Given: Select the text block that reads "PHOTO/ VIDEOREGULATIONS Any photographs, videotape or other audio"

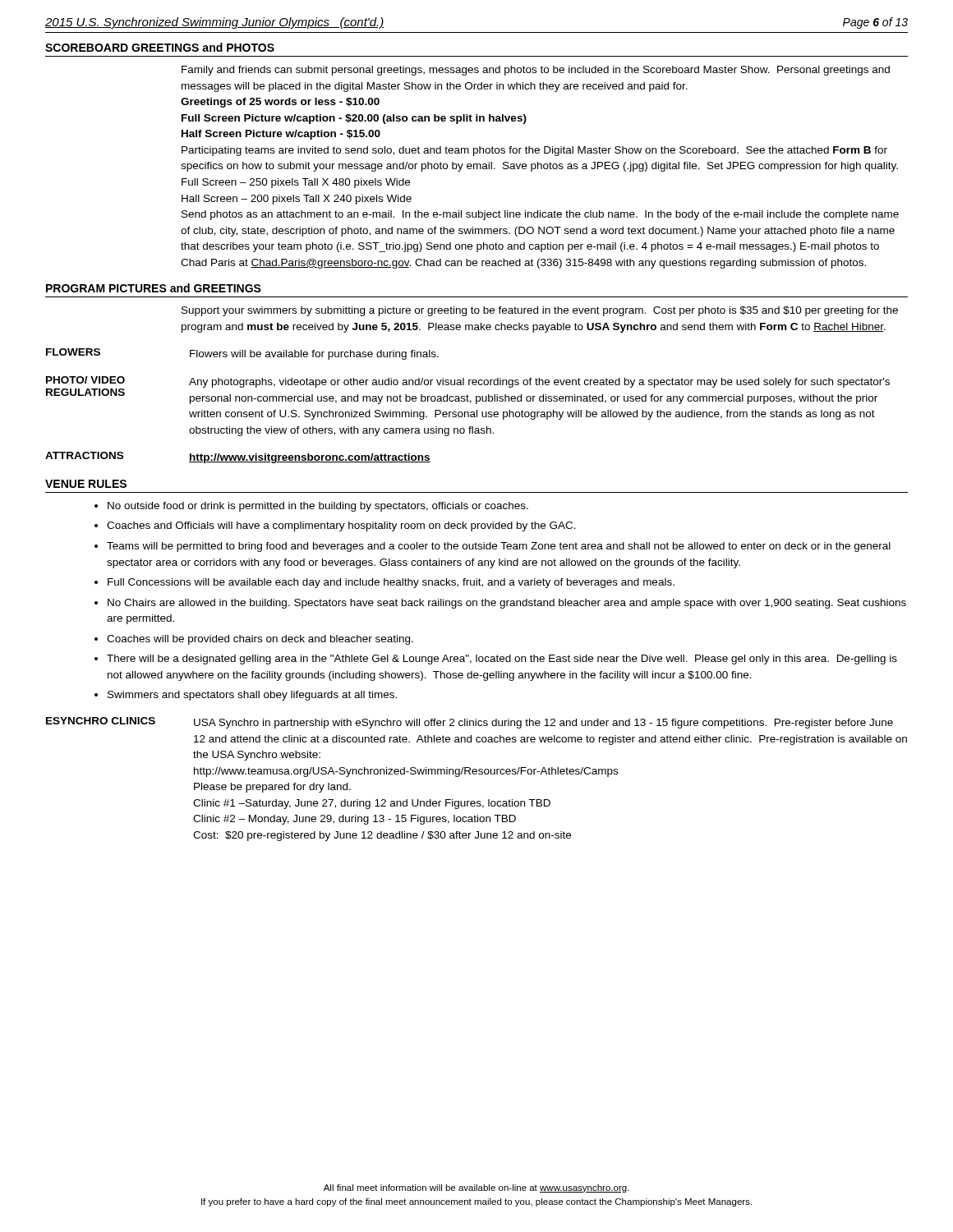Looking at the screenshot, I should [476, 406].
